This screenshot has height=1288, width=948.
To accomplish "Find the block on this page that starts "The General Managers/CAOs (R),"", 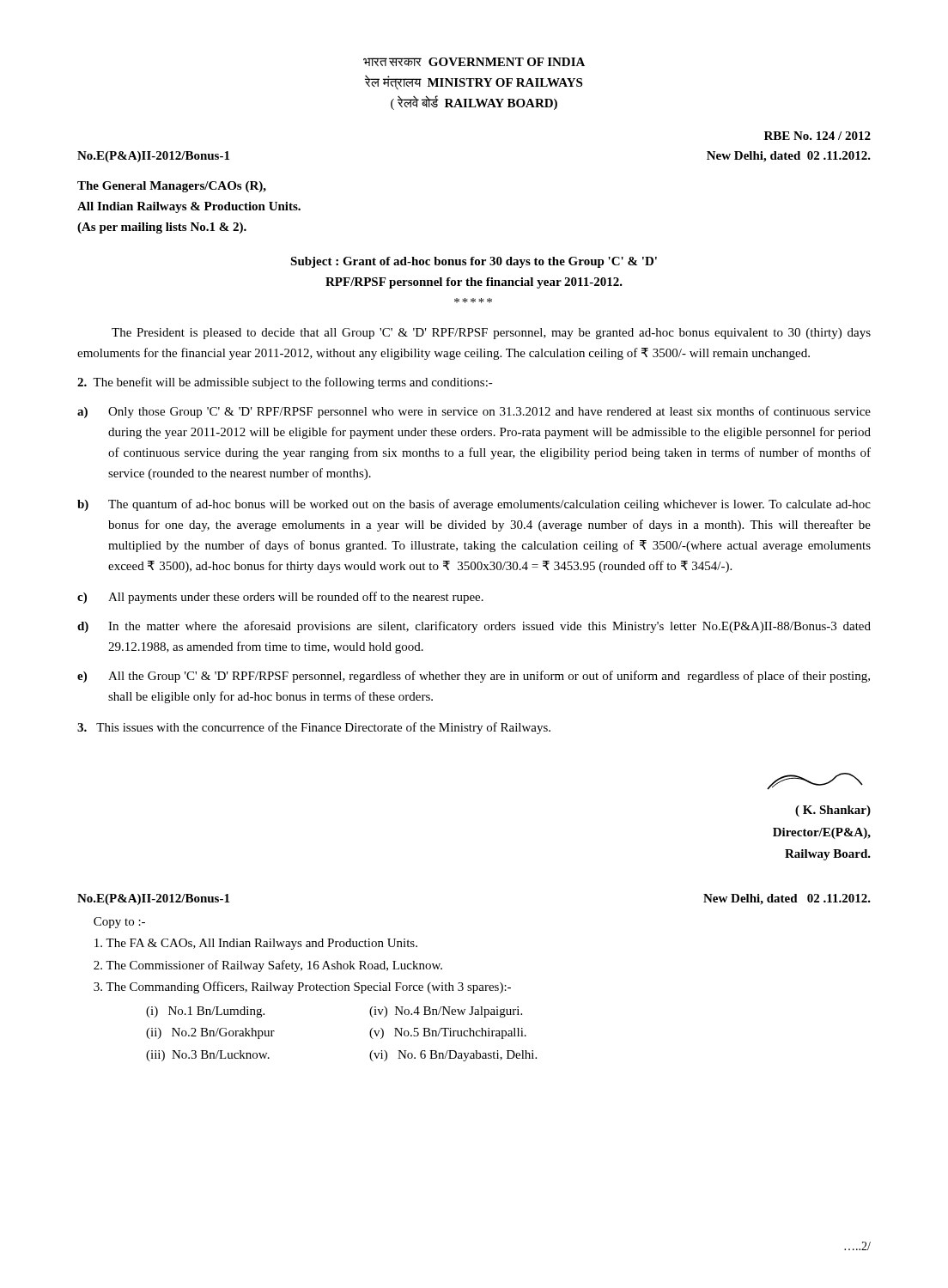I will tap(189, 206).
